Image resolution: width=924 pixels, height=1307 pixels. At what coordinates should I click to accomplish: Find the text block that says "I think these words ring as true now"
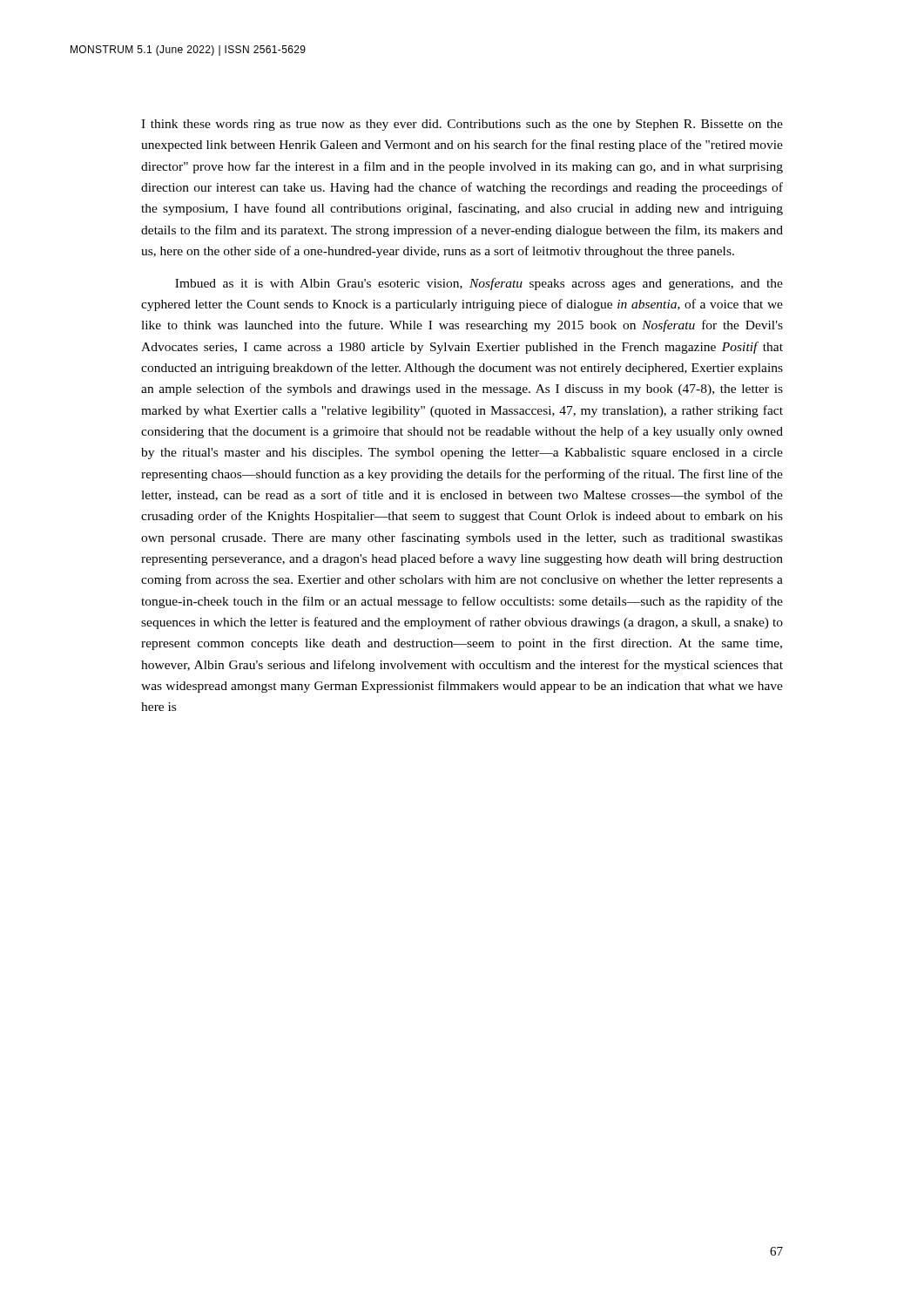(x=462, y=415)
